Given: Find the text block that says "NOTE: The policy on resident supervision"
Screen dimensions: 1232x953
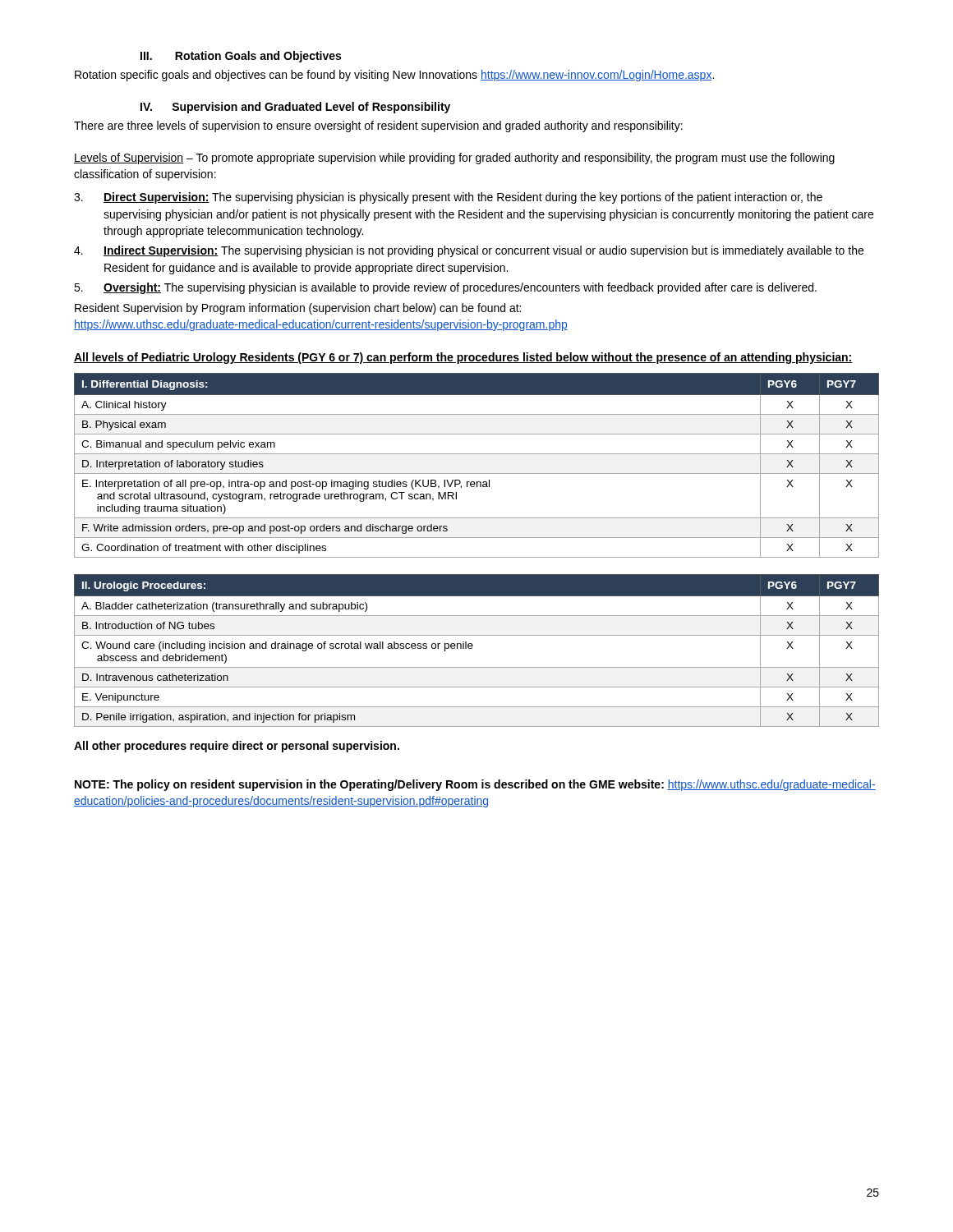Looking at the screenshot, I should click(x=476, y=793).
